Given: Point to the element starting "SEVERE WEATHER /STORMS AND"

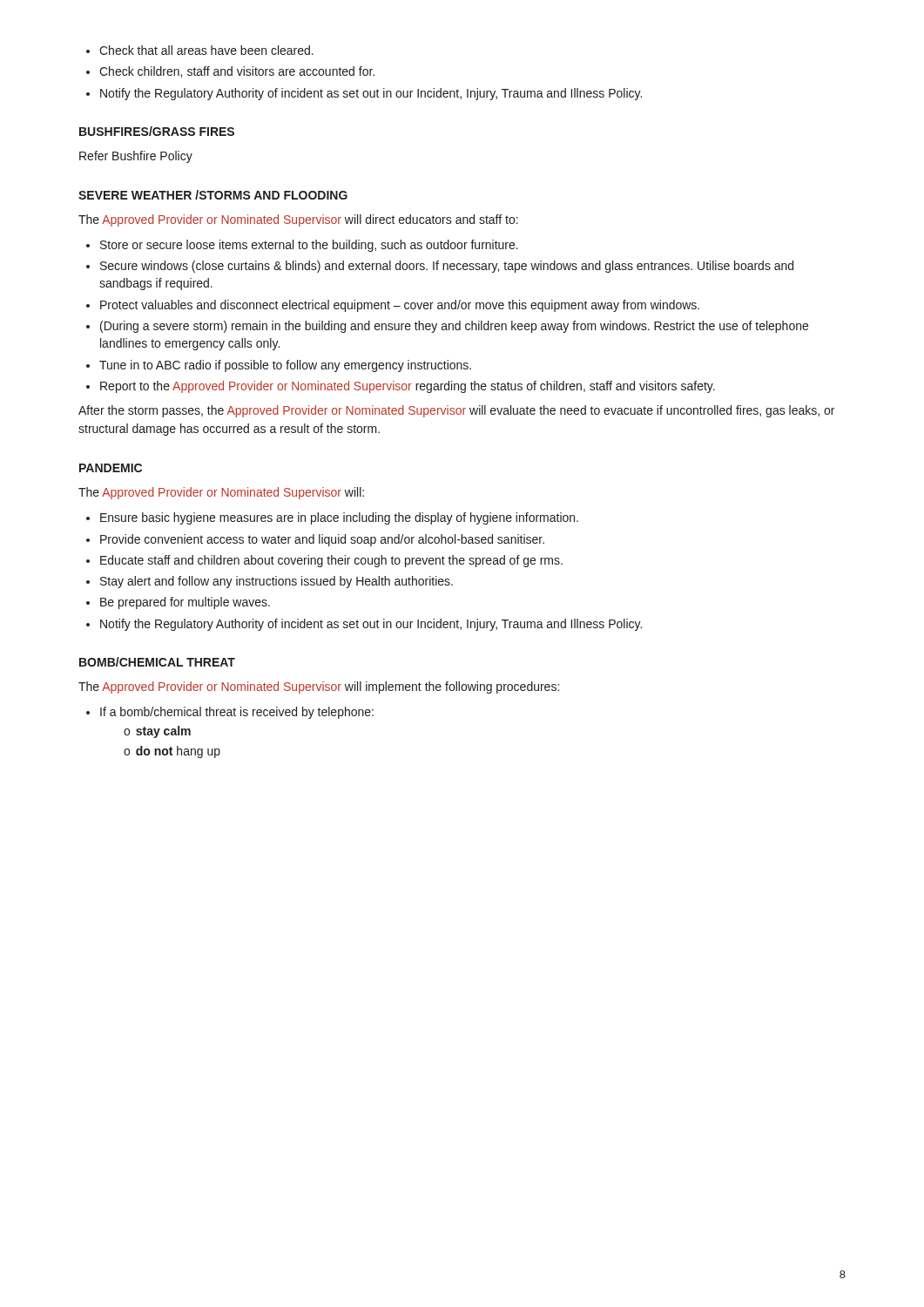Looking at the screenshot, I should (213, 195).
